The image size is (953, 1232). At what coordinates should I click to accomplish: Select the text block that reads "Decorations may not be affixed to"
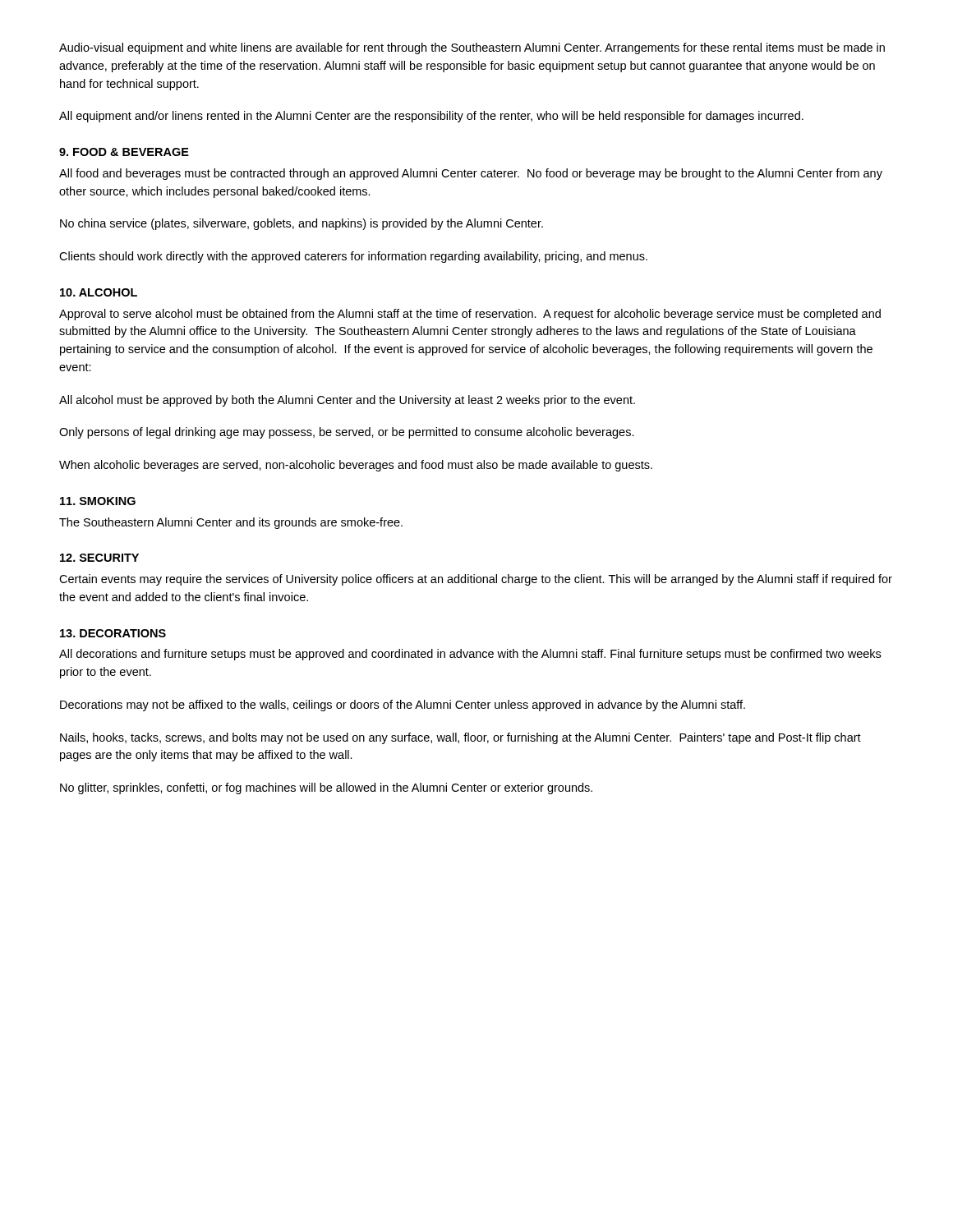[403, 705]
